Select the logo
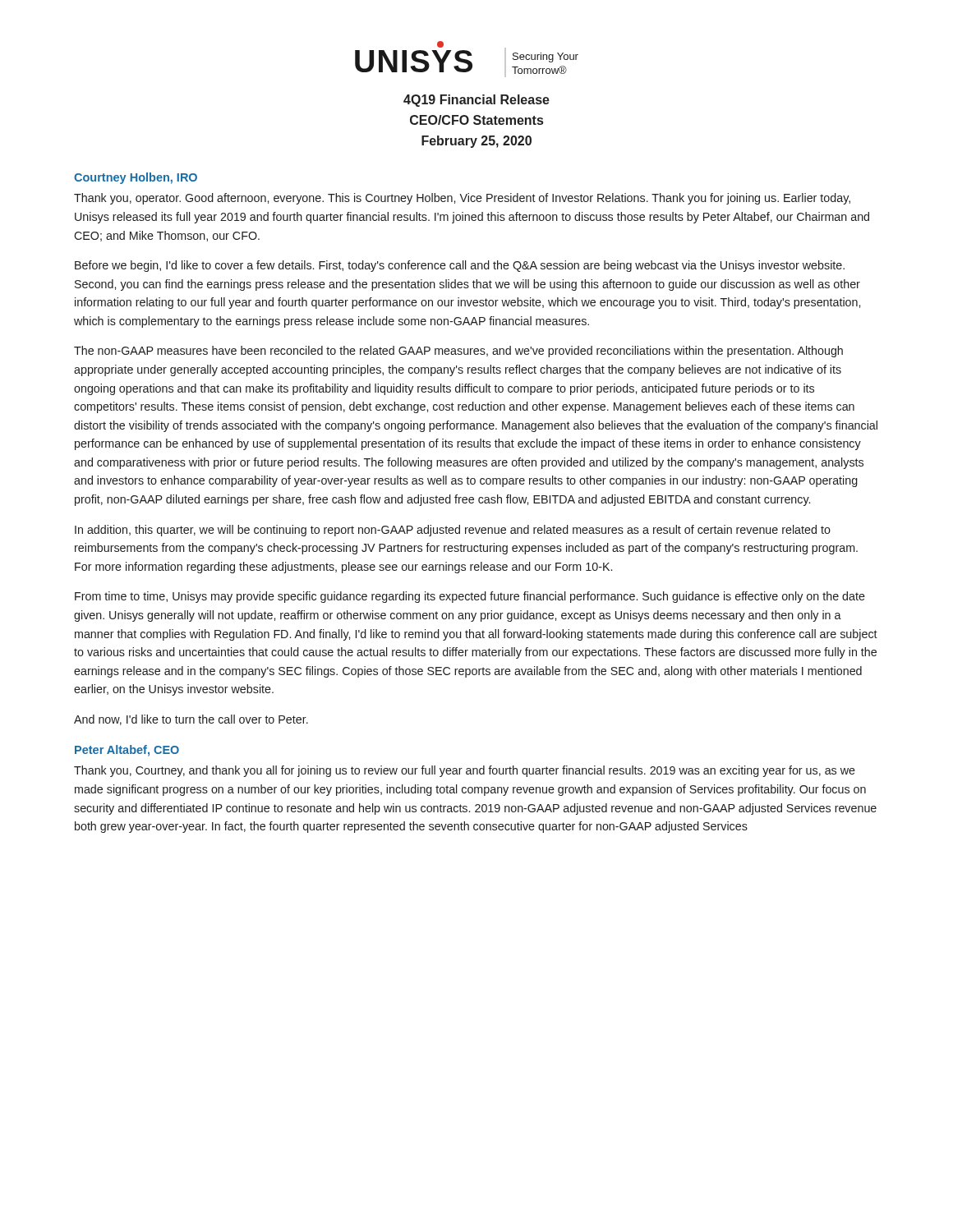This screenshot has height=1232, width=953. 476,62
